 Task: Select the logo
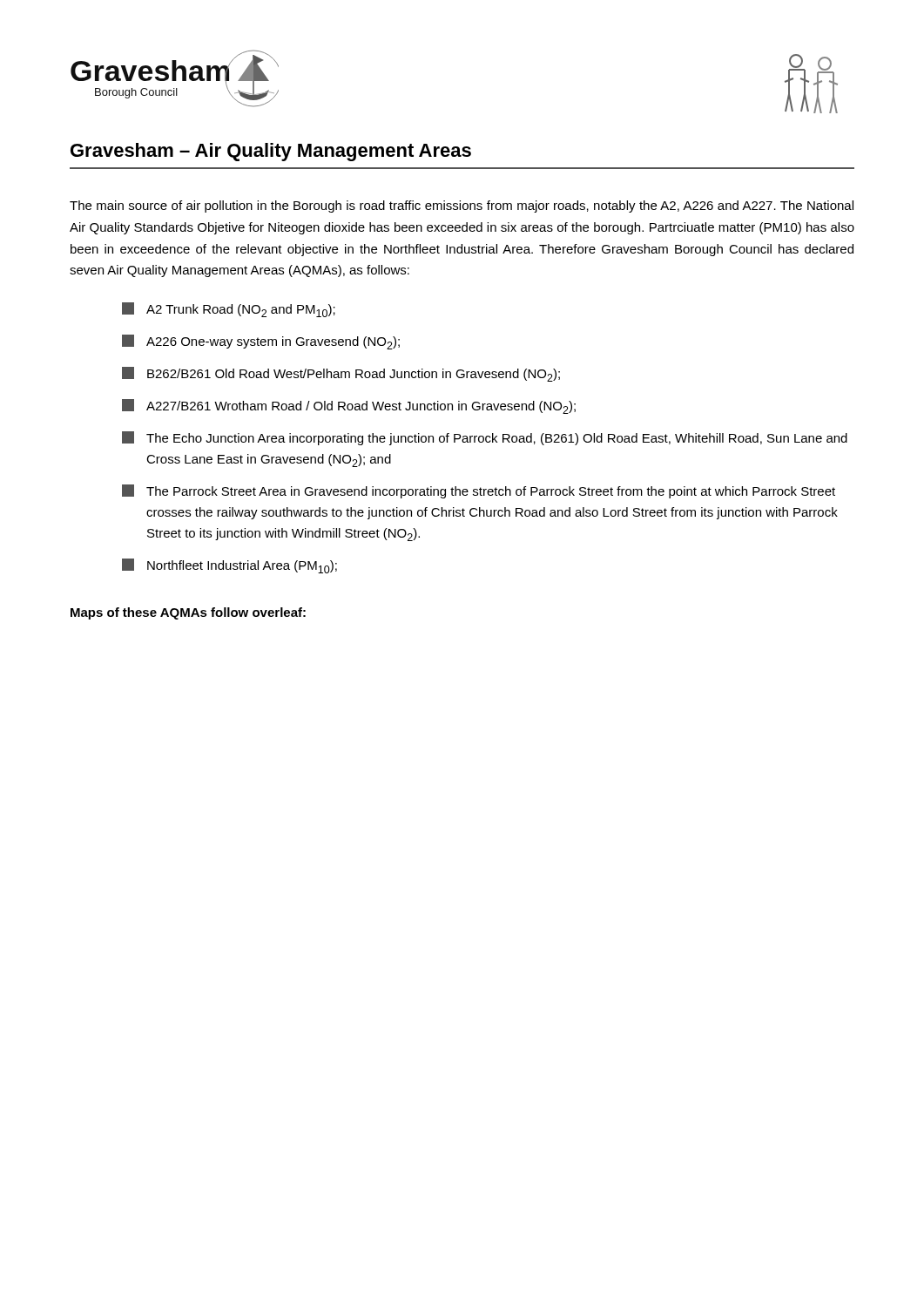(462, 81)
